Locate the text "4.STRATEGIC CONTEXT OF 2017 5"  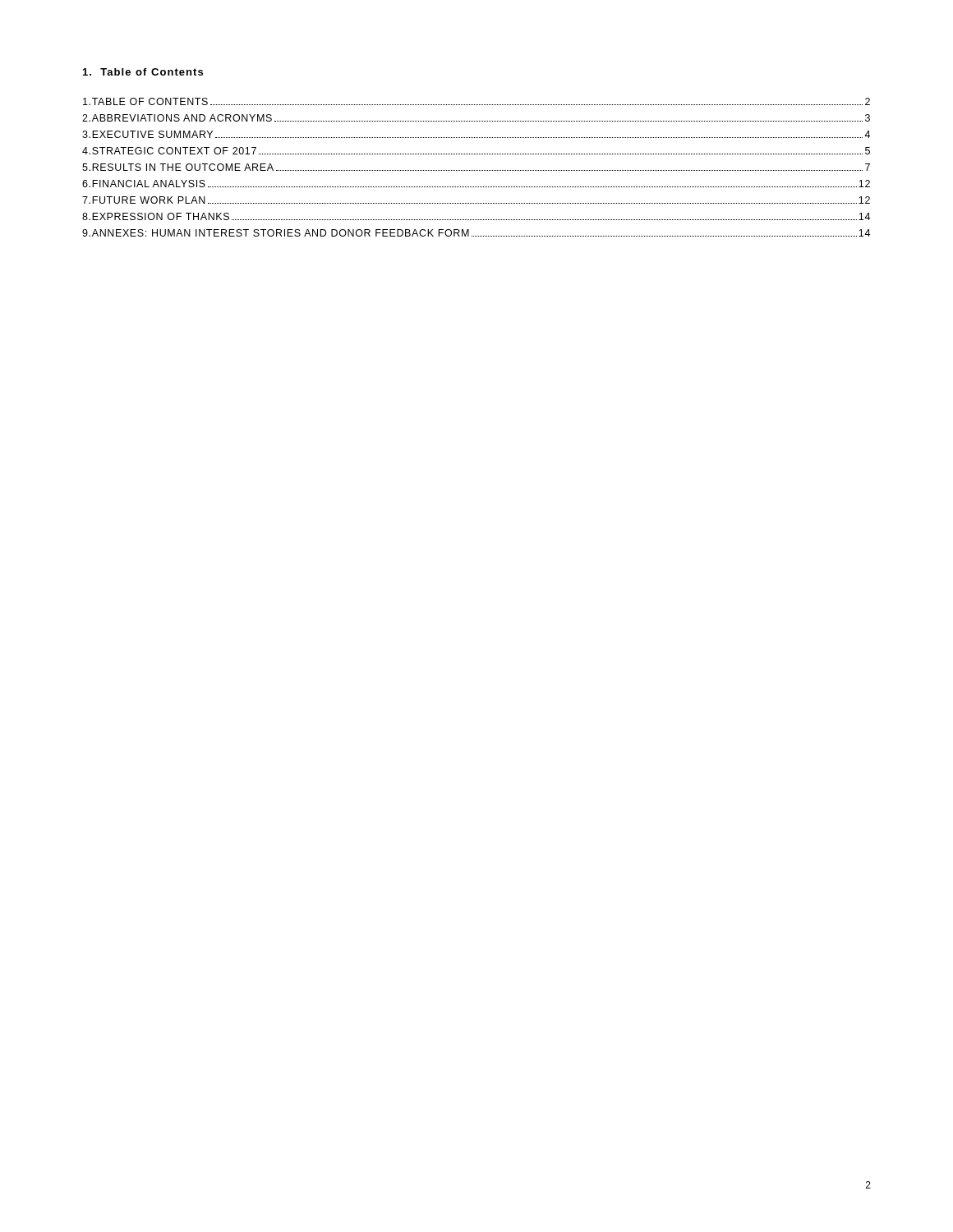point(476,151)
